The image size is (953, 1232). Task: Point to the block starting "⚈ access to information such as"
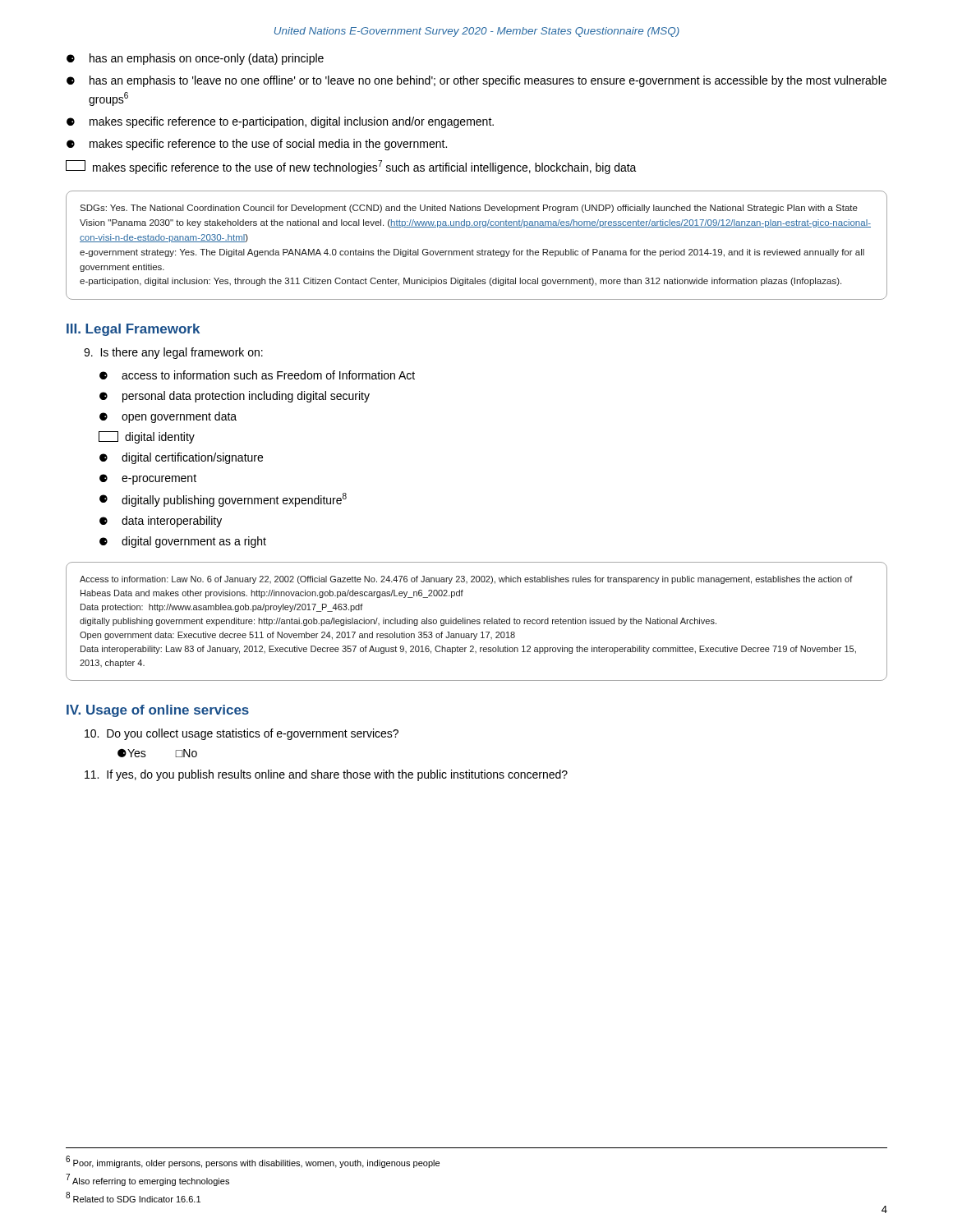coord(257,375)
